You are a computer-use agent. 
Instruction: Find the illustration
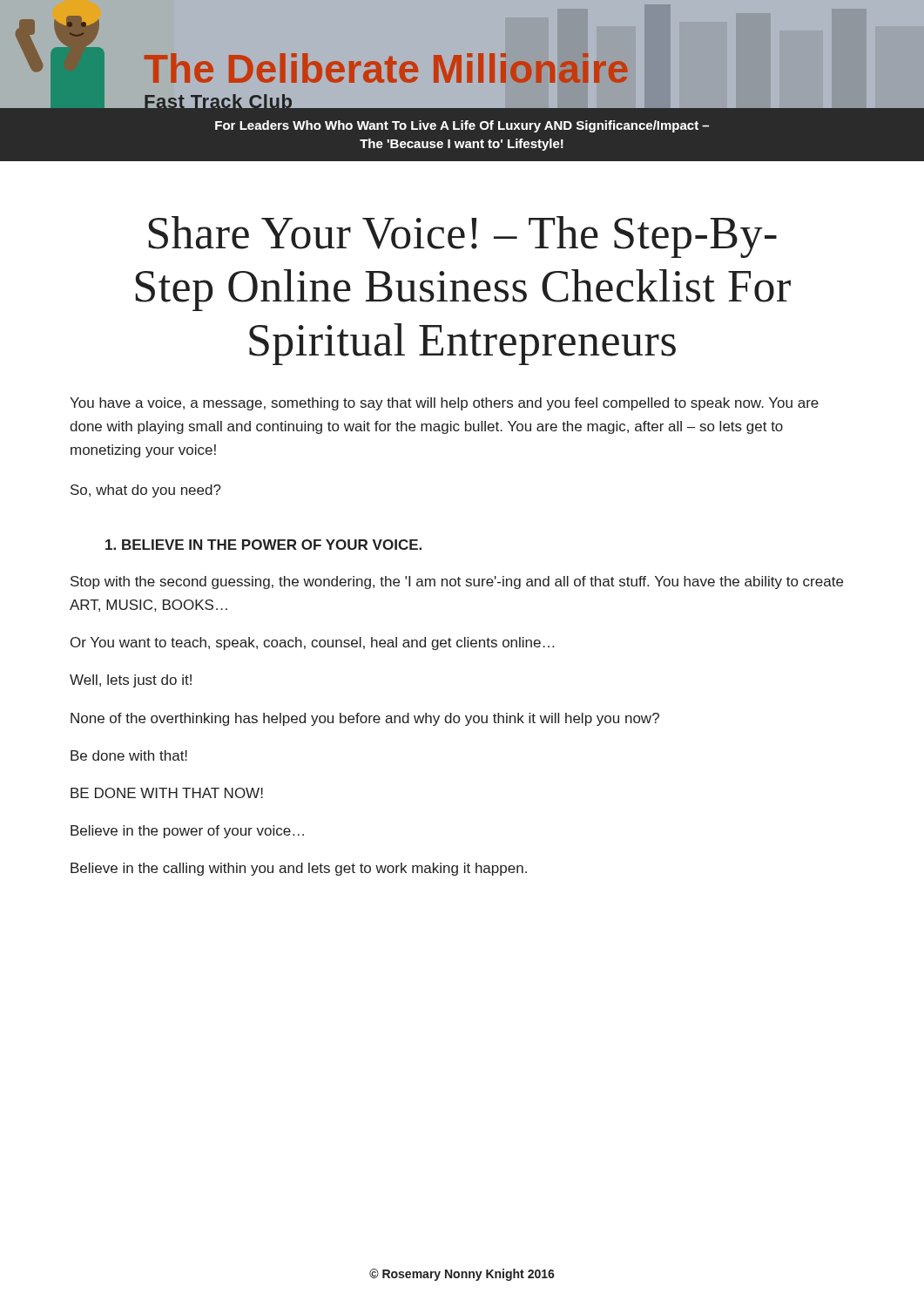click(x=462, y=81)
